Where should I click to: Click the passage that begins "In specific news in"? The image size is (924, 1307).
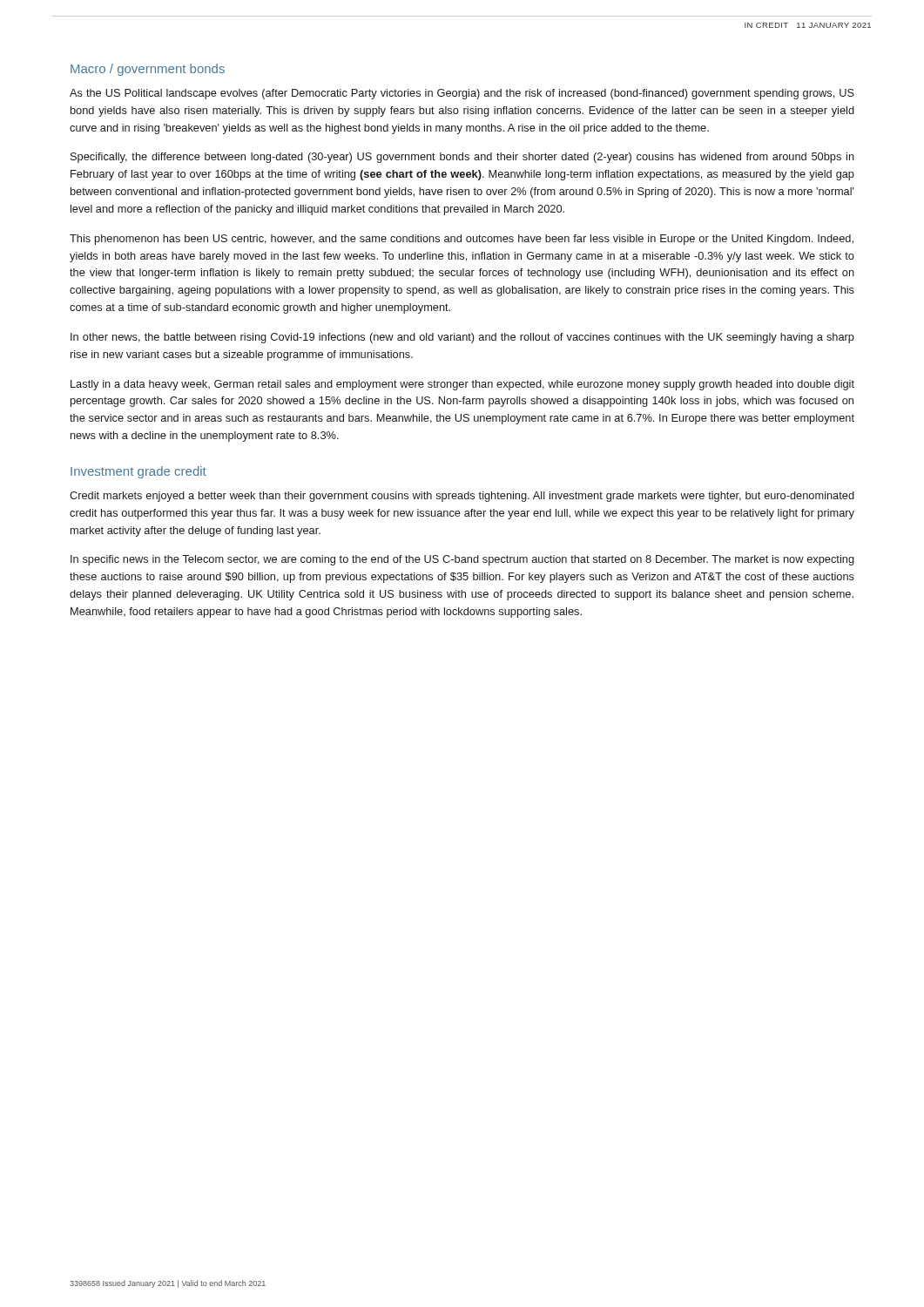(462, 585)
